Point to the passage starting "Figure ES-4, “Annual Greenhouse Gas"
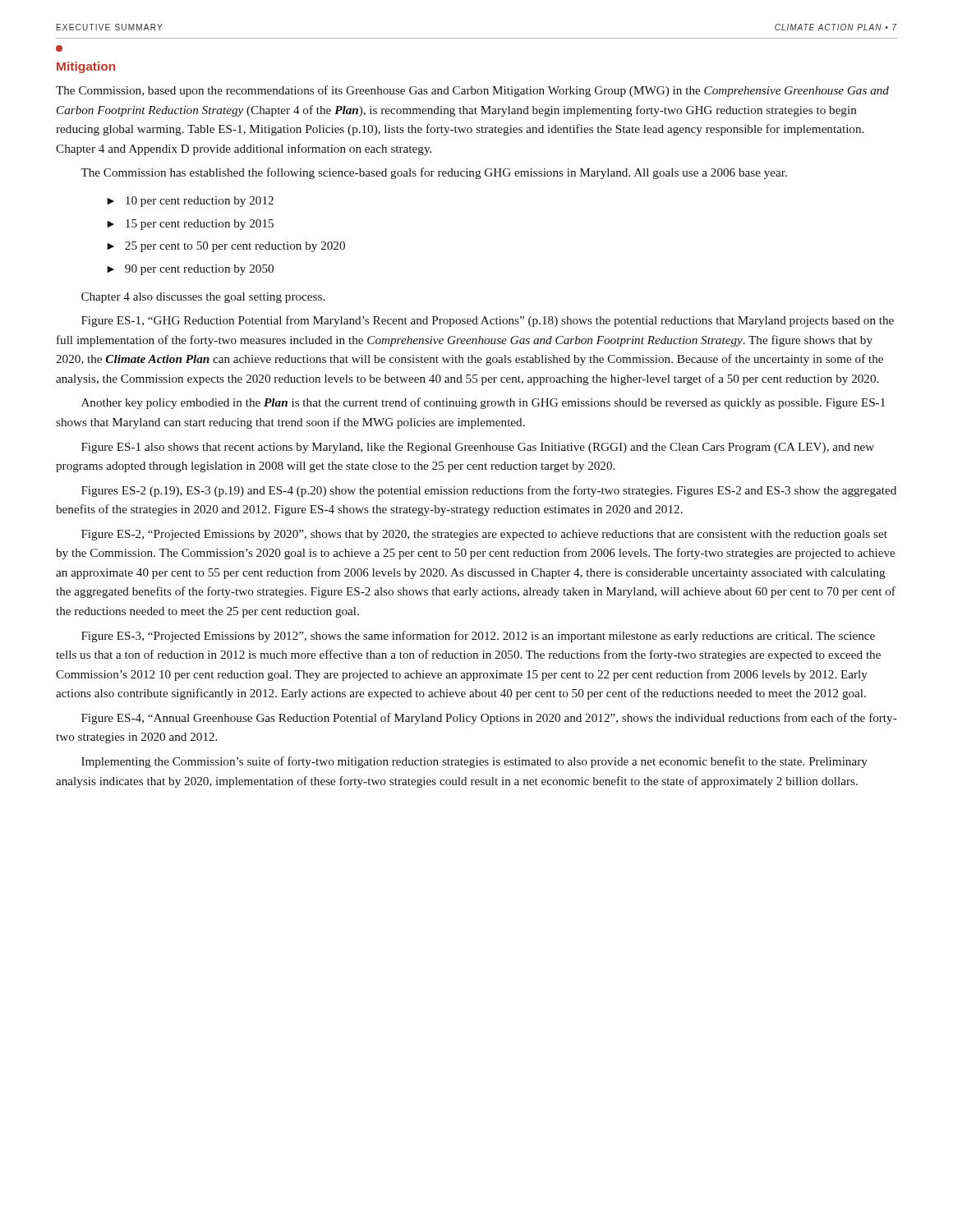The image size is (953, 1232). 476,727
